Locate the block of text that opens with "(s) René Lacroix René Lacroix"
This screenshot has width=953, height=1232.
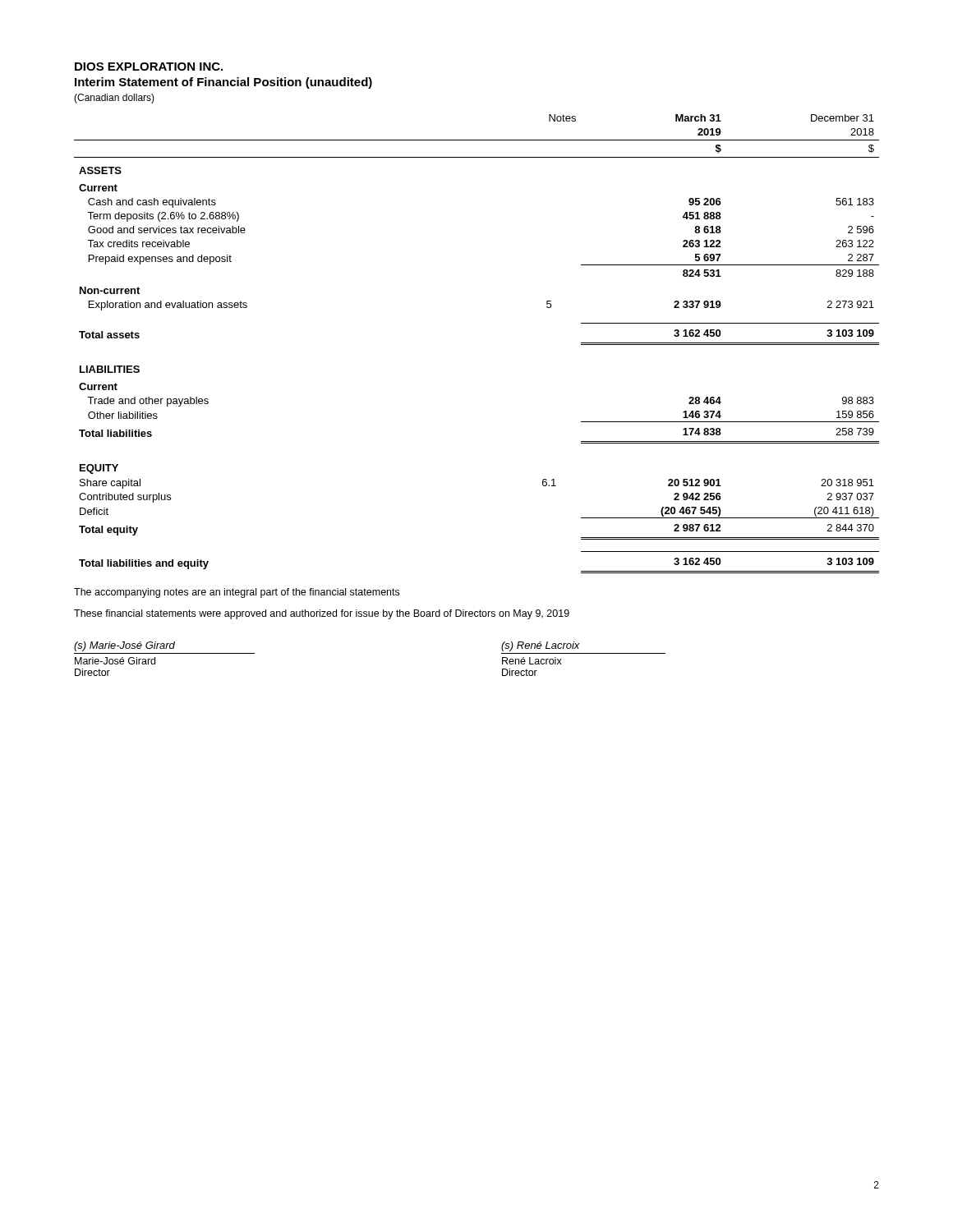click(x=583, y=659)
